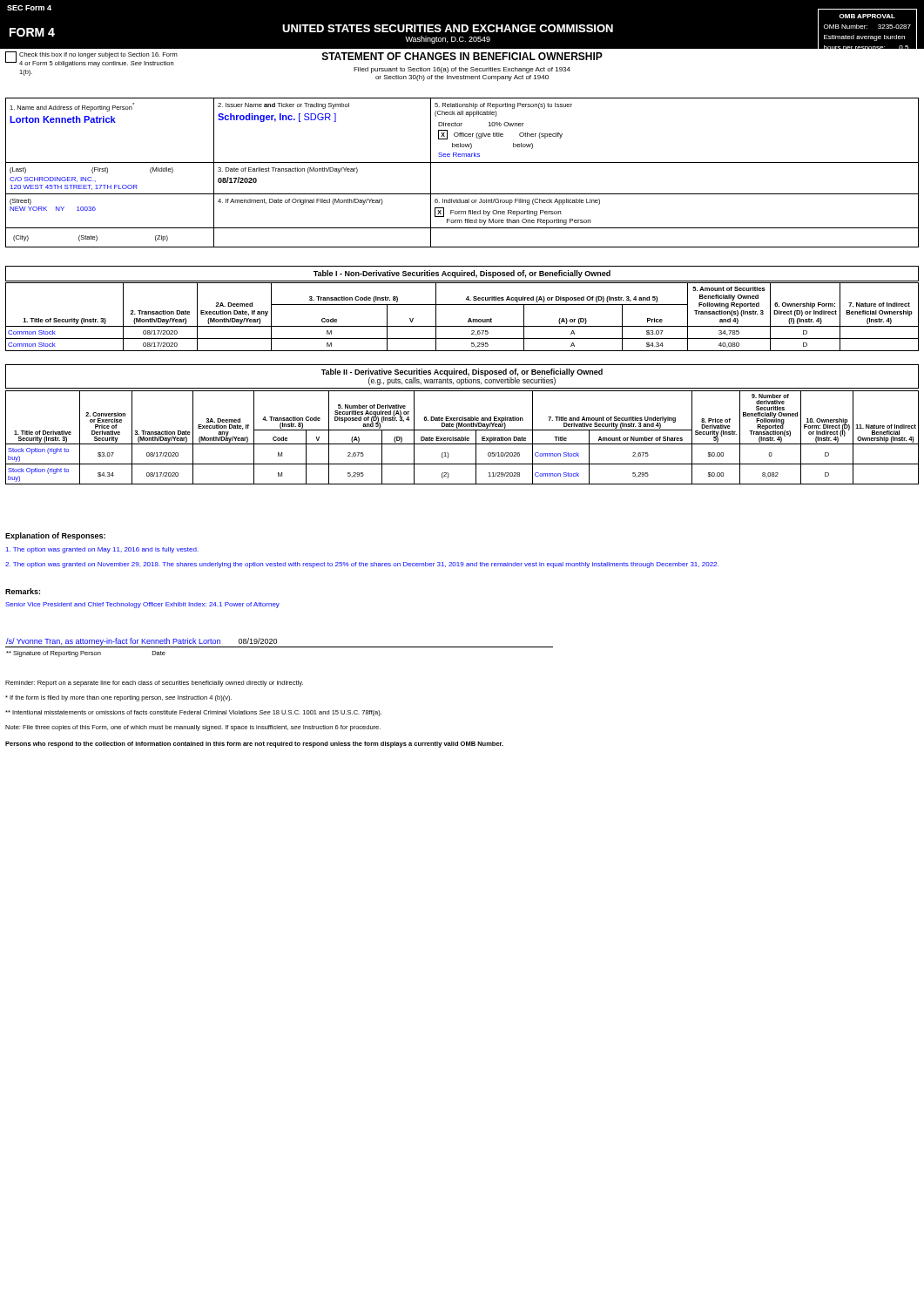Find the footnote that says "Persons who respond to"
Image resolution: width=924 pixels, height=1307 pixels.
tap(254, 744)
